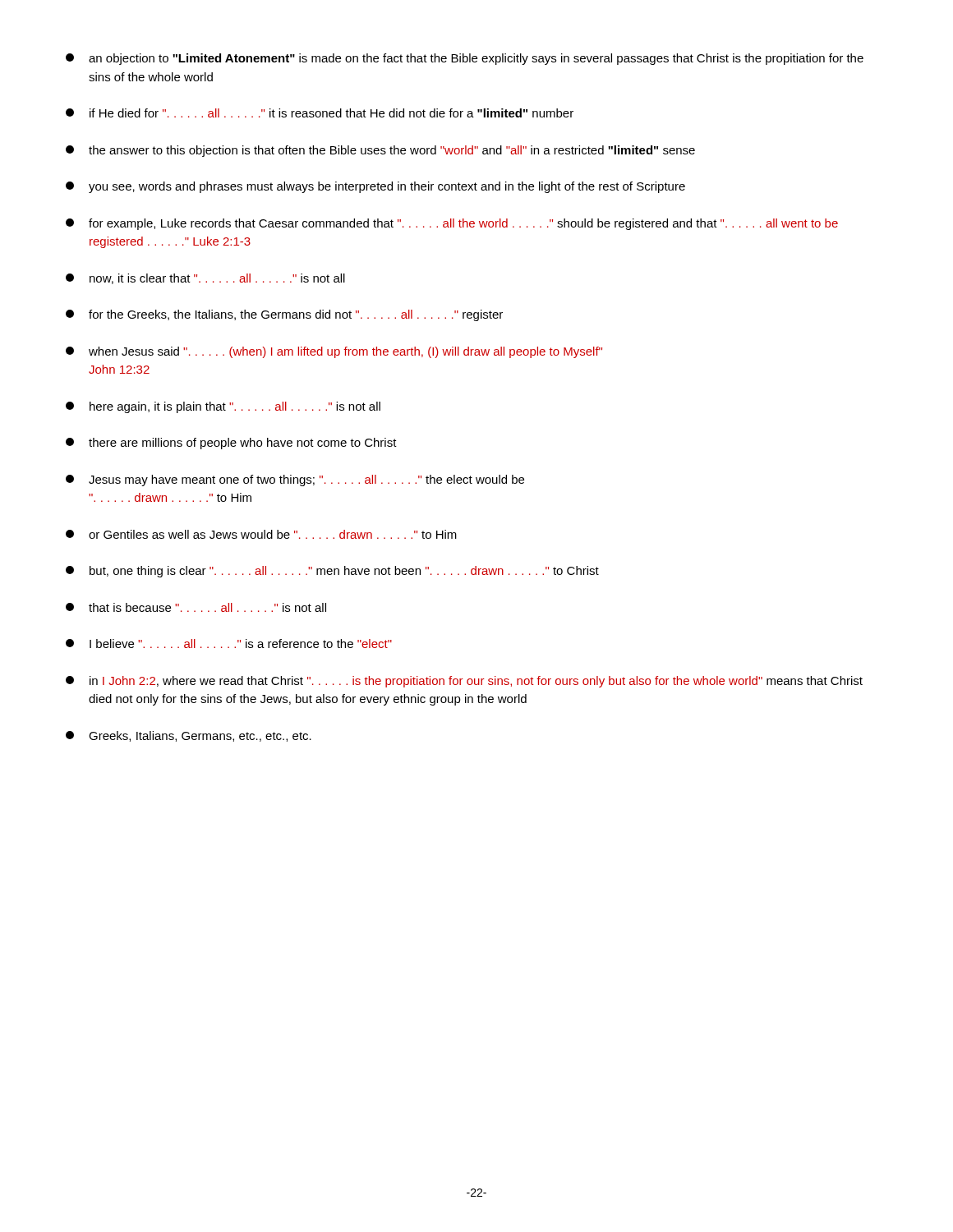This screenshot has height=1232, width=953.
Task: Locate the block of text that opens with "but, one thing is clear ". ."
Action: [x=468, y=571]
